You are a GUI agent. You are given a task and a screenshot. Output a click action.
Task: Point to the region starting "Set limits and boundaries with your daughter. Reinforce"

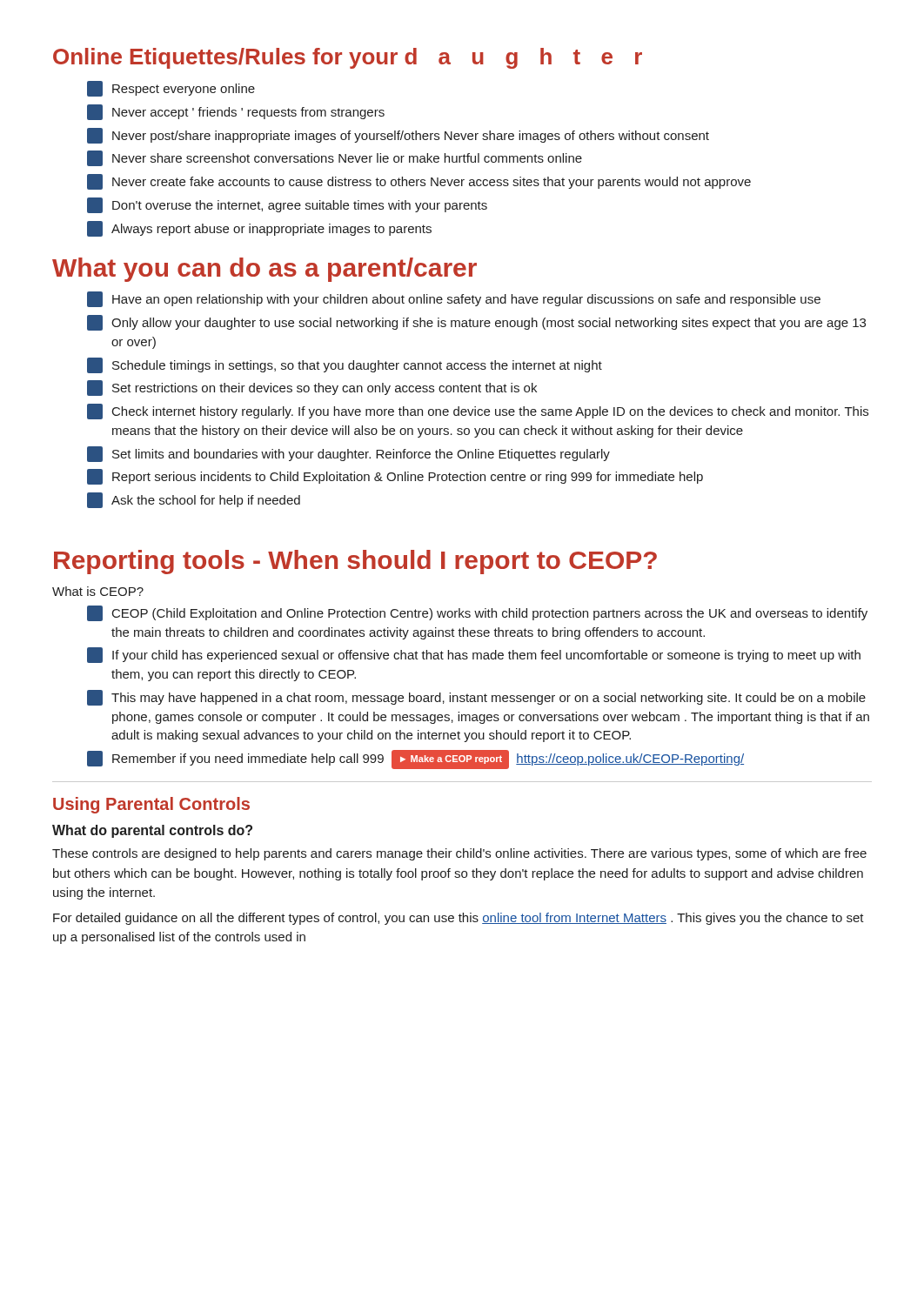(x=479, y=454)
